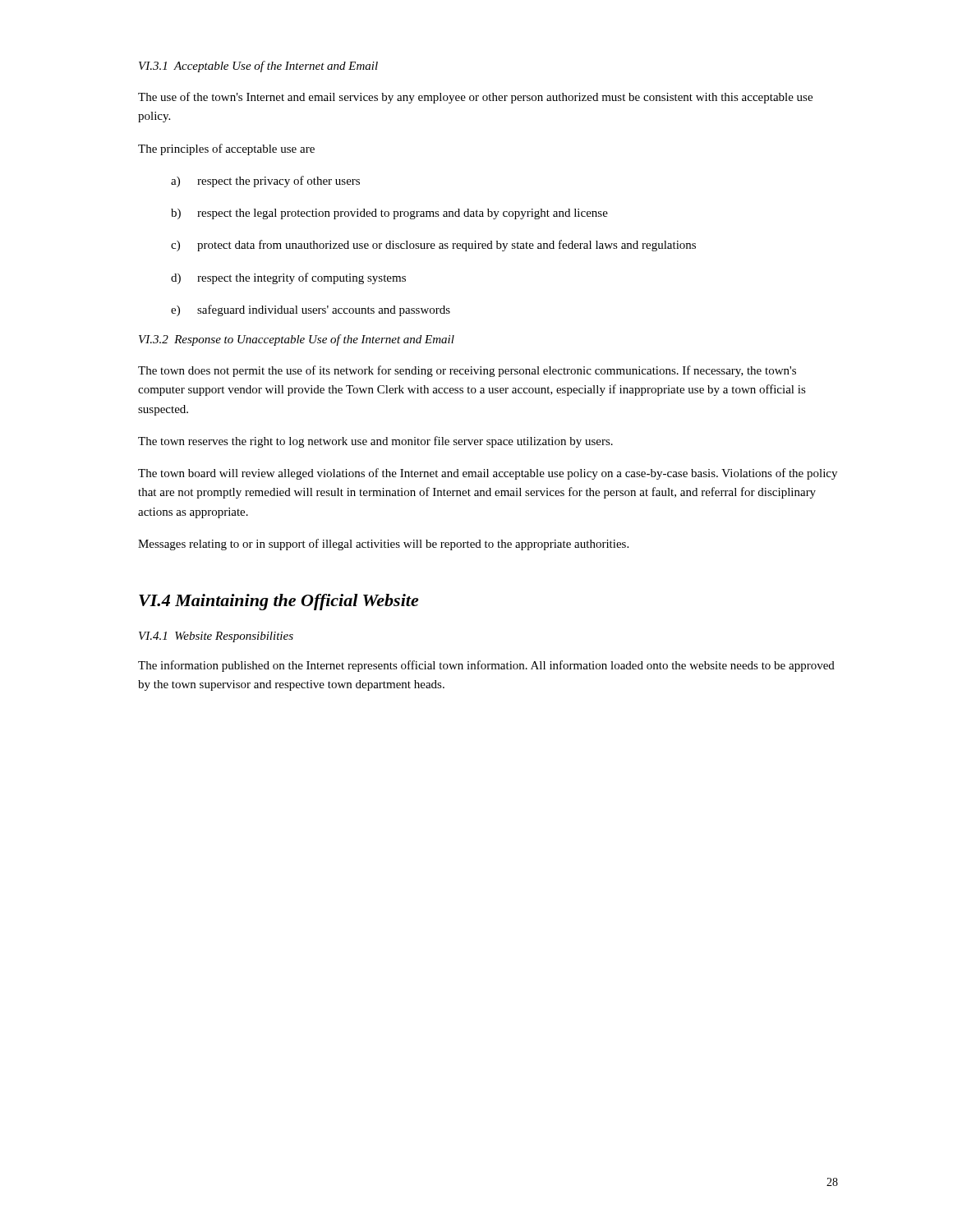Find the block starting "a) respect the privacy of other users"
953x1232 pixels.
tap(265, 182)
